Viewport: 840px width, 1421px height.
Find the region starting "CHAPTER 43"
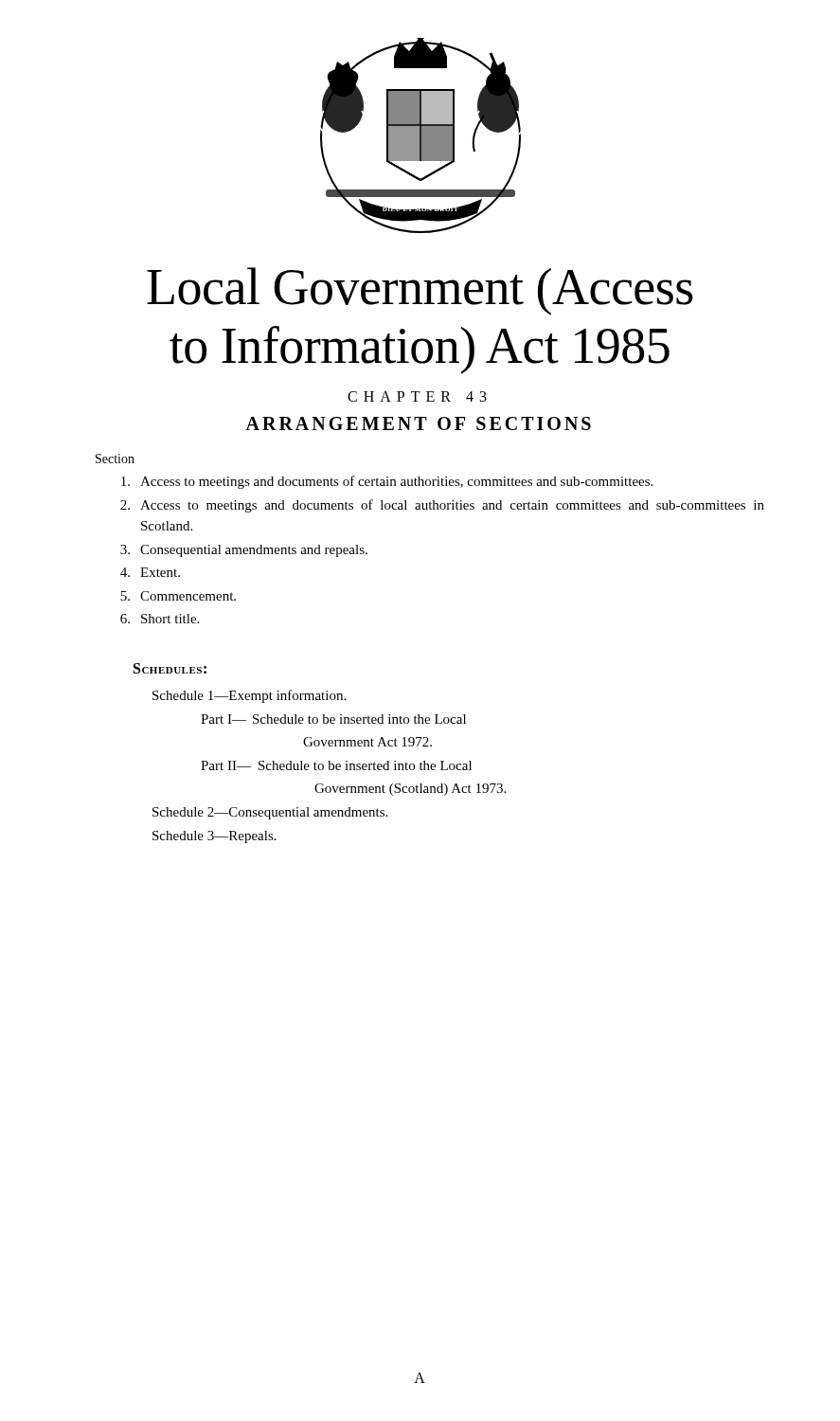420,397
